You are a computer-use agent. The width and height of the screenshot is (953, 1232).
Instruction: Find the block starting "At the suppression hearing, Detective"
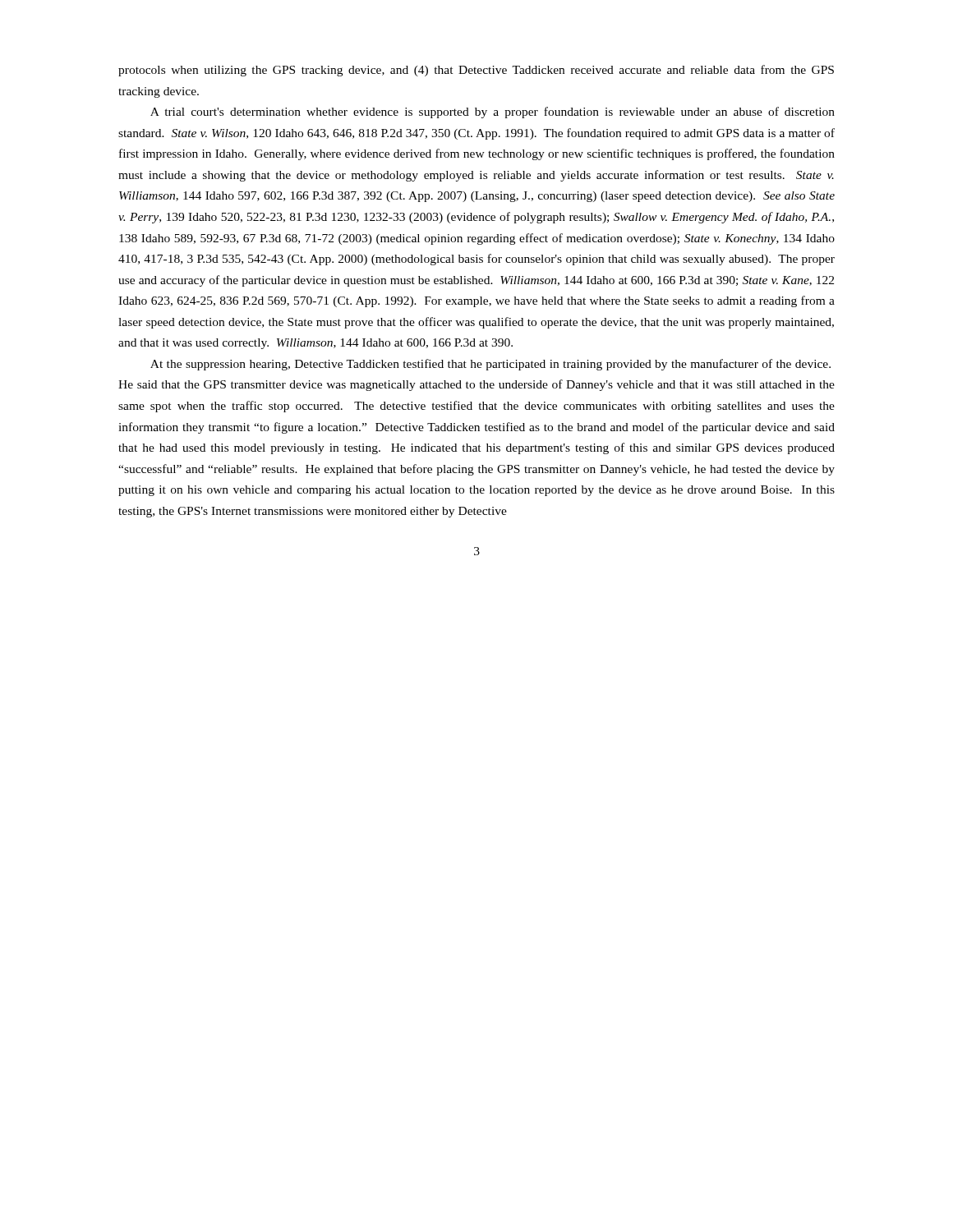(x=476, y=437)
